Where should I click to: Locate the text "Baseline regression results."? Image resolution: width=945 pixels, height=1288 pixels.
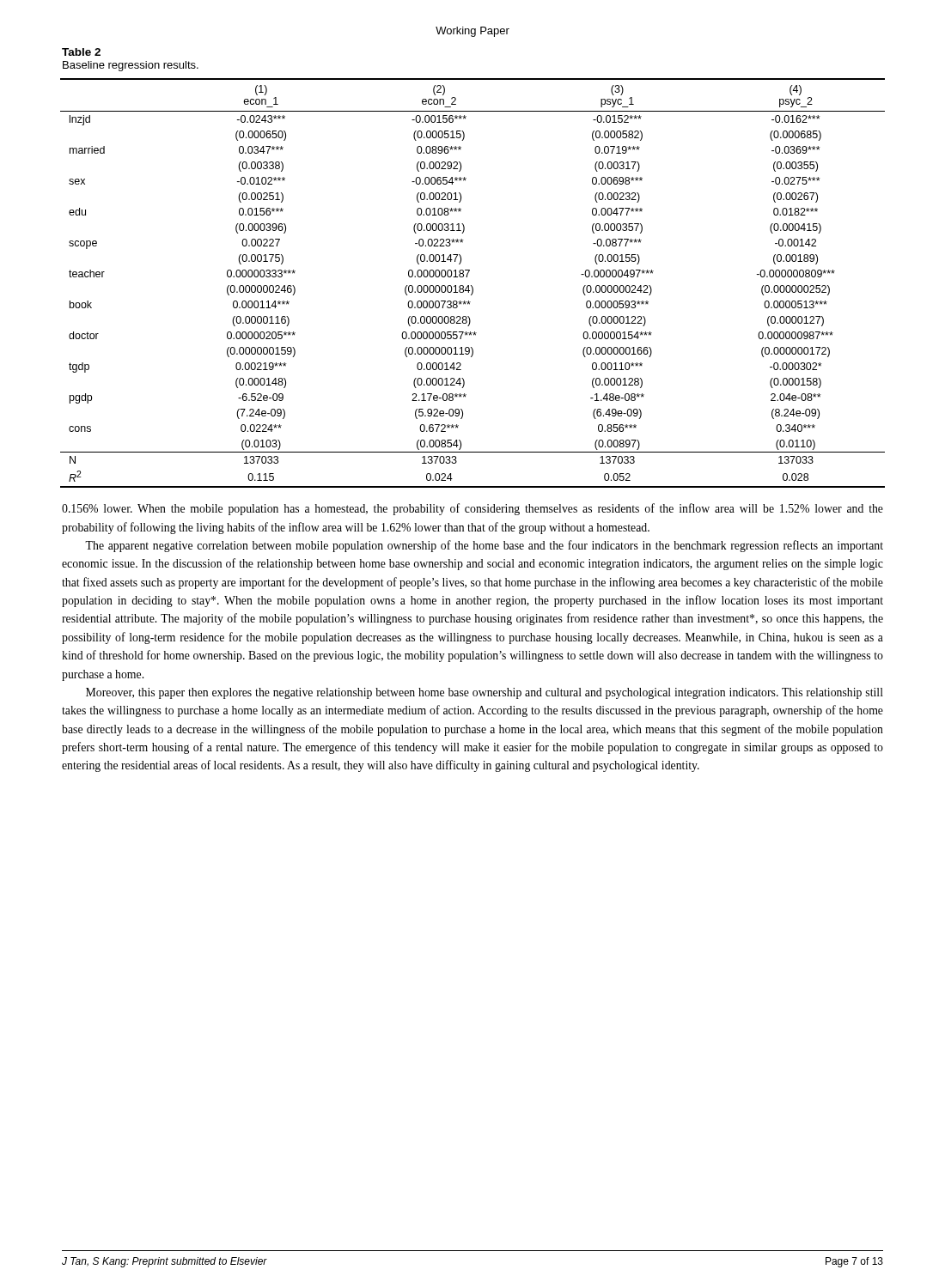tap(130, 65)
